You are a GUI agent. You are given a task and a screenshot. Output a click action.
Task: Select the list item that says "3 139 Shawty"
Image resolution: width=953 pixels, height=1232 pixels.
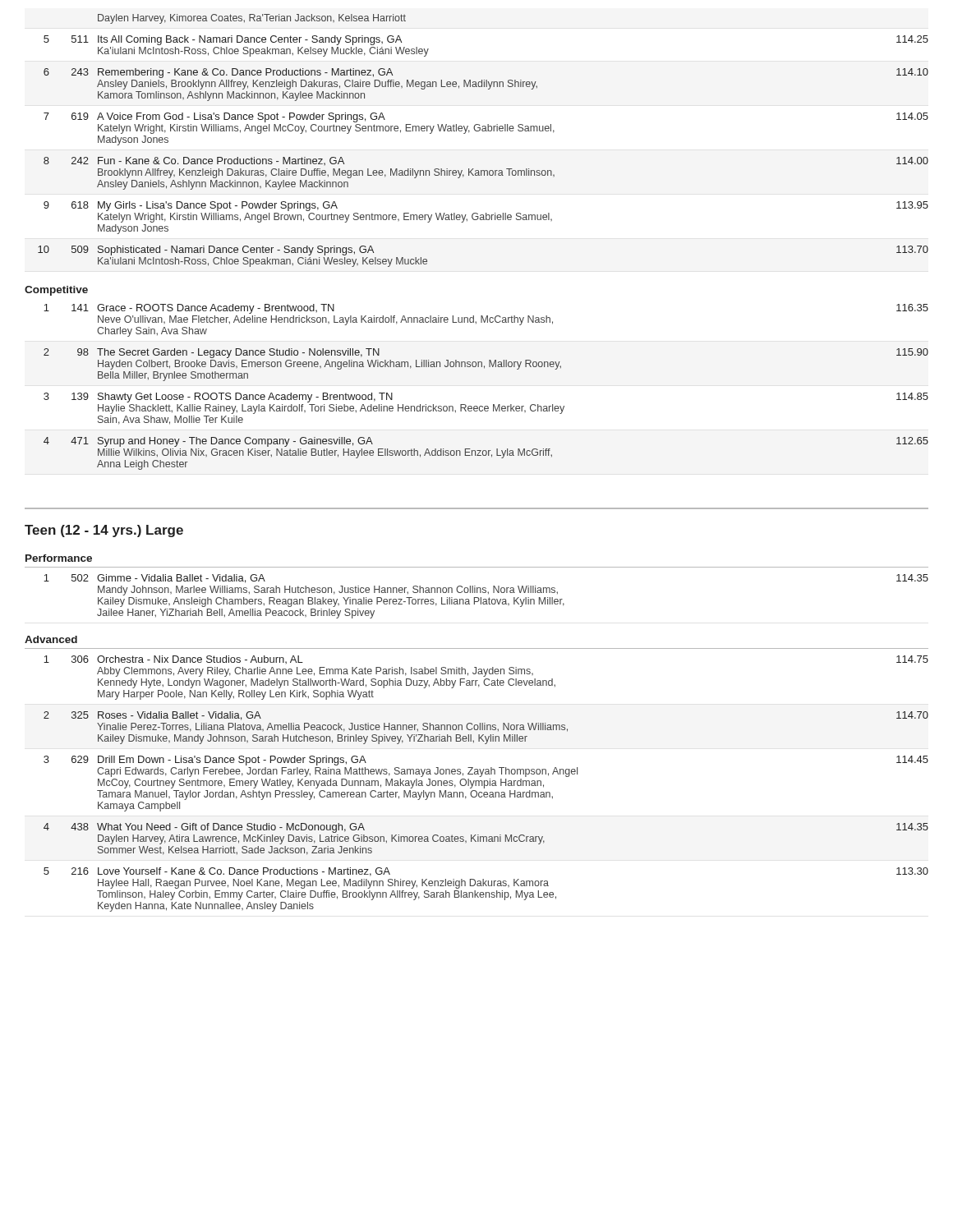click(x=476, y=408)
